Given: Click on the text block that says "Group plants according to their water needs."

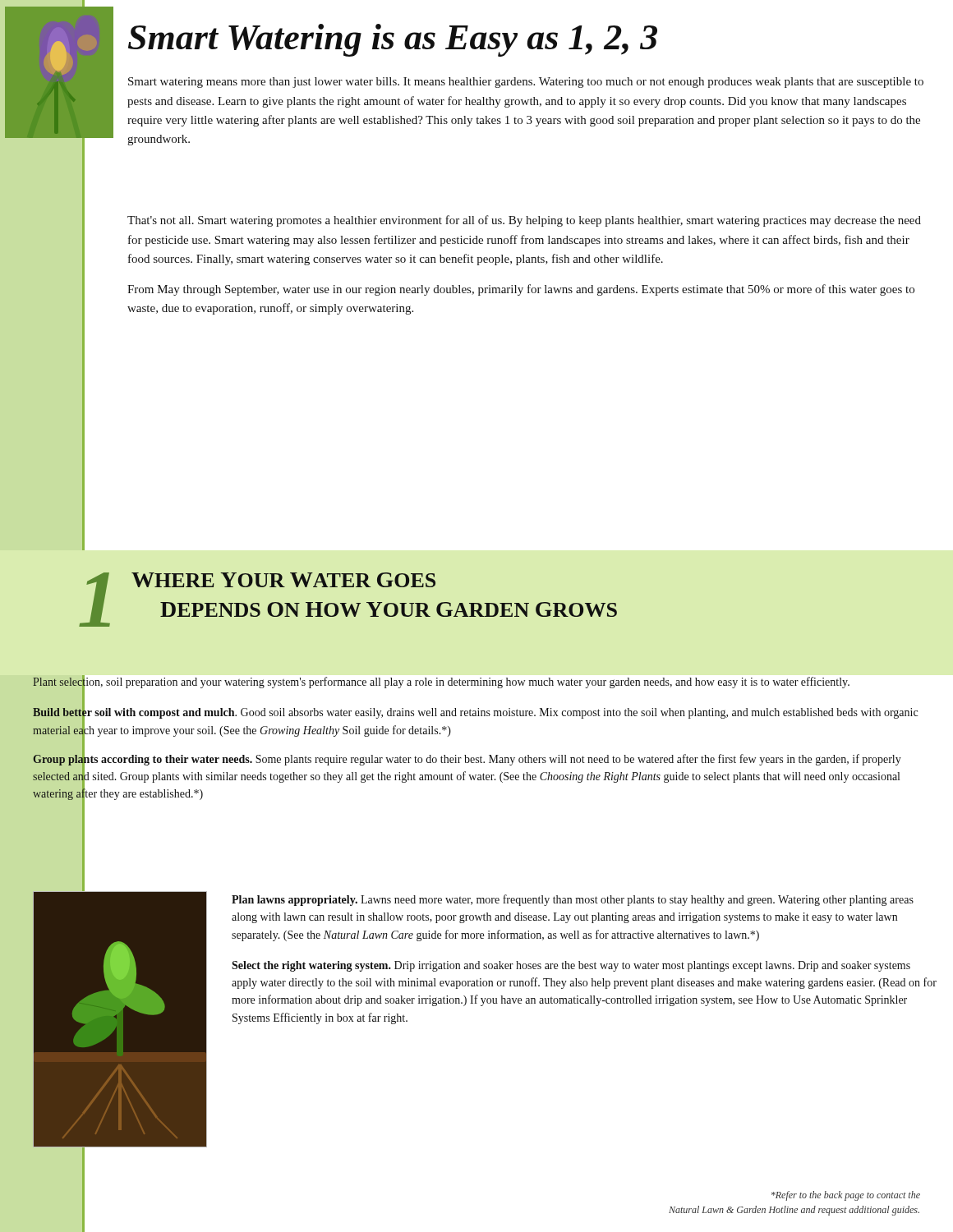Looking at the screenshot, I should (x=467, y=777).
